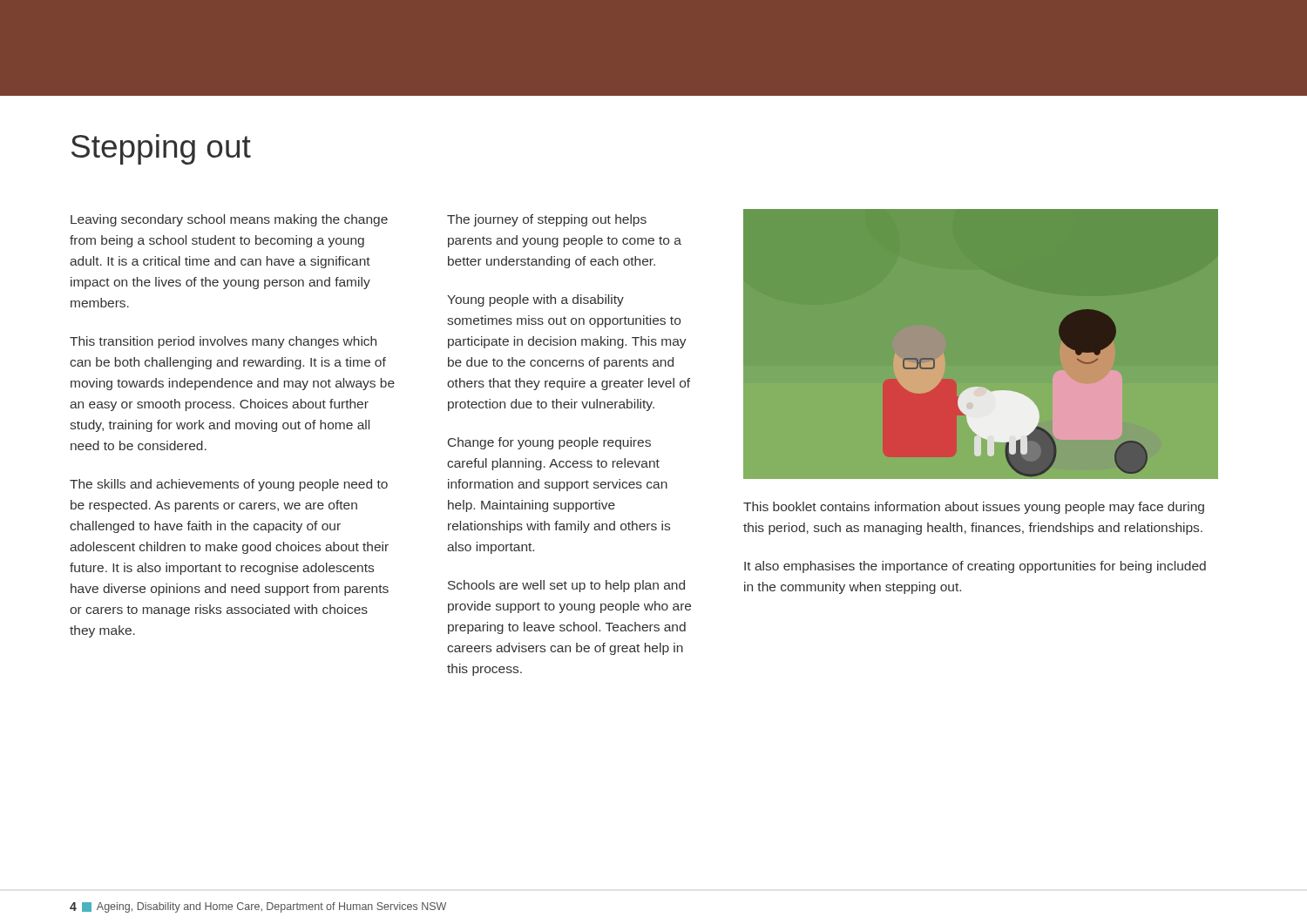Navigate to the text block starting "This booklet contains information about issues"
Viewport: 1307px width, 924px height.
pyautogui.click(x=974, y=508)
